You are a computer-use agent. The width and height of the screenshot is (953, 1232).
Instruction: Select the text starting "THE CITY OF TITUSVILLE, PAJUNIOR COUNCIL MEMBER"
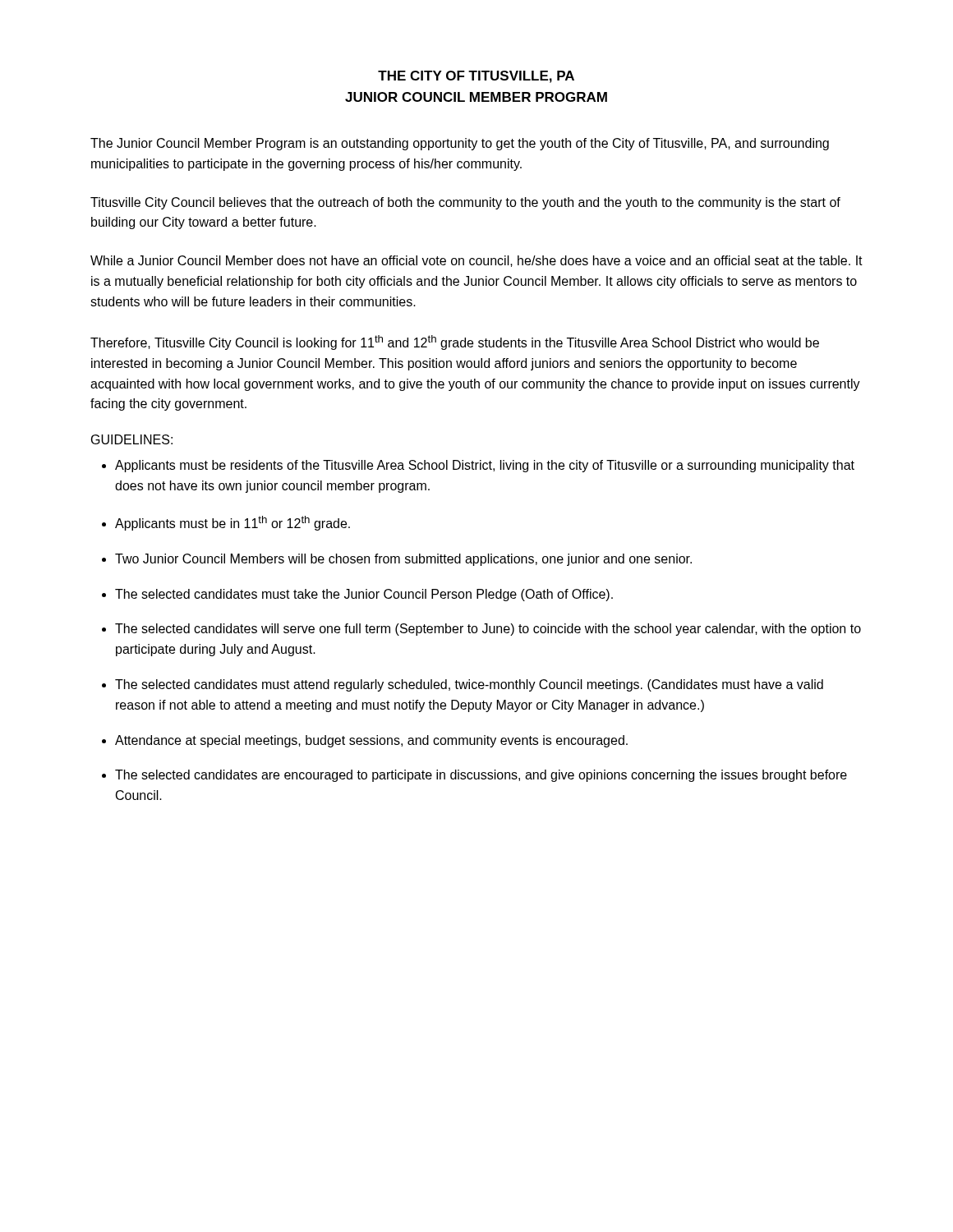tap(476, 87)
